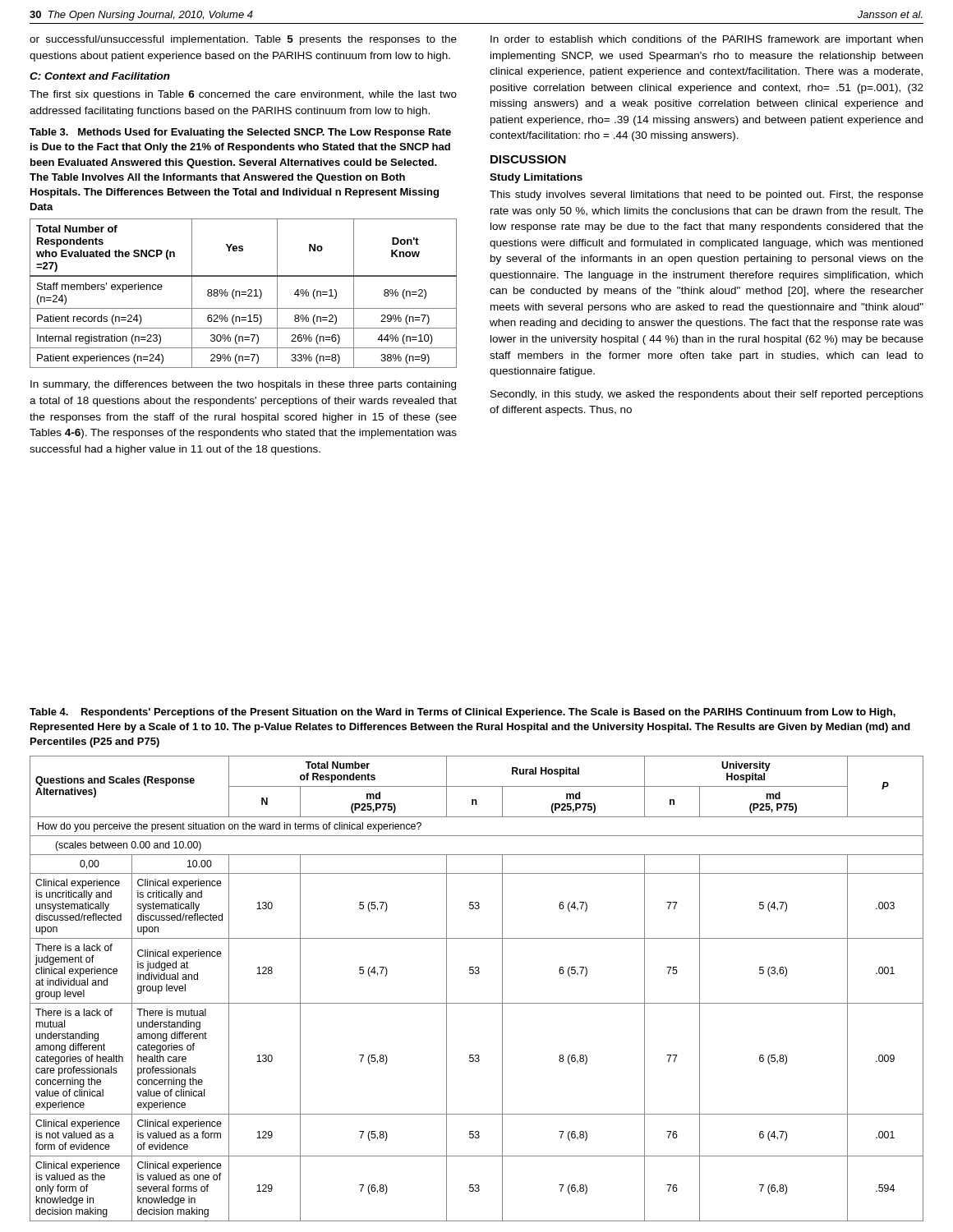
Task: Navigate to the region starting "The first six questions in Table 6"
Action: [x=243, y=102]
